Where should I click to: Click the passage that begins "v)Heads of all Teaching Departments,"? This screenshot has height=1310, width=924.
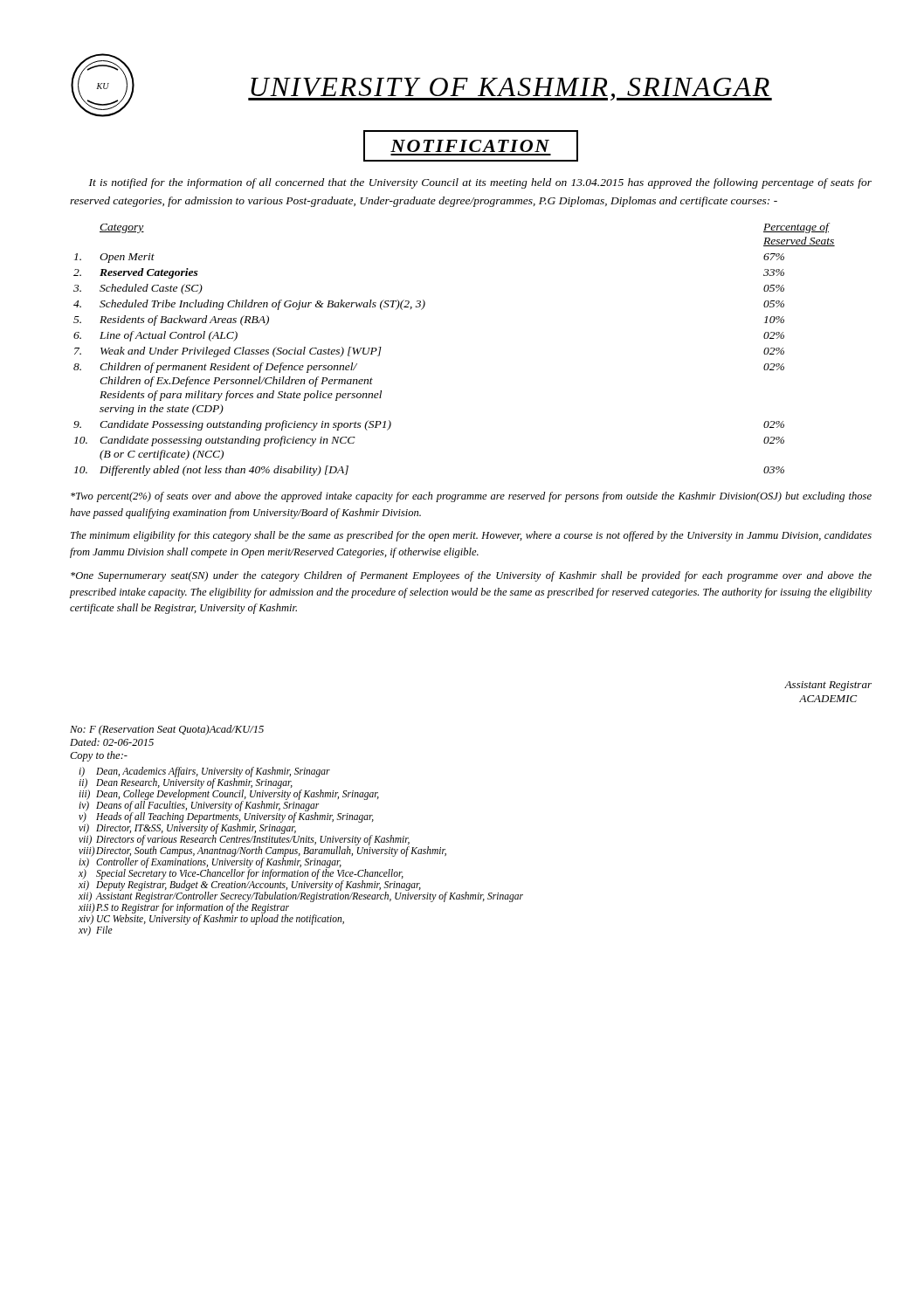(226, 817)
